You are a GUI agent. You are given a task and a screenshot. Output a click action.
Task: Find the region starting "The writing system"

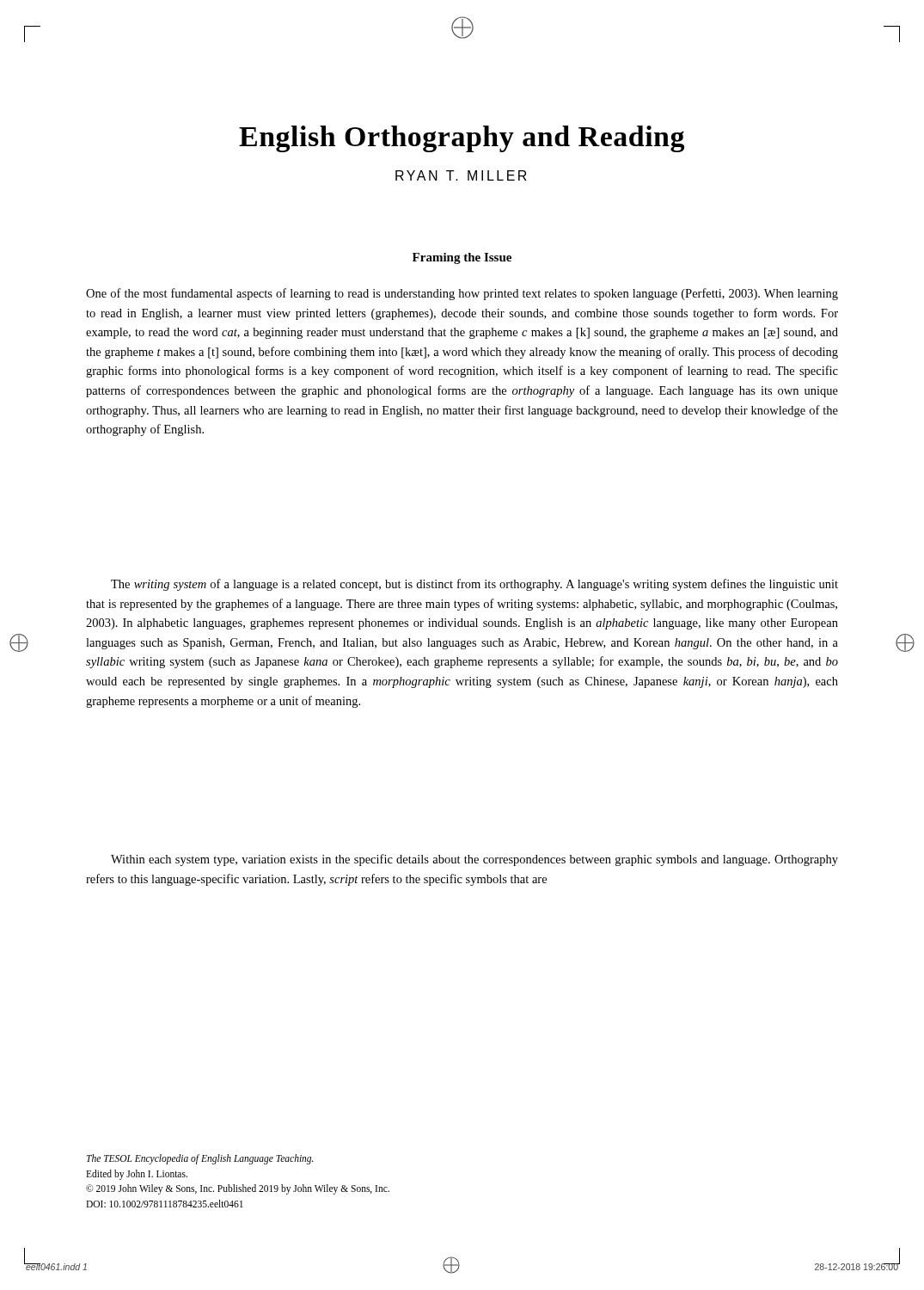point(462,642)
